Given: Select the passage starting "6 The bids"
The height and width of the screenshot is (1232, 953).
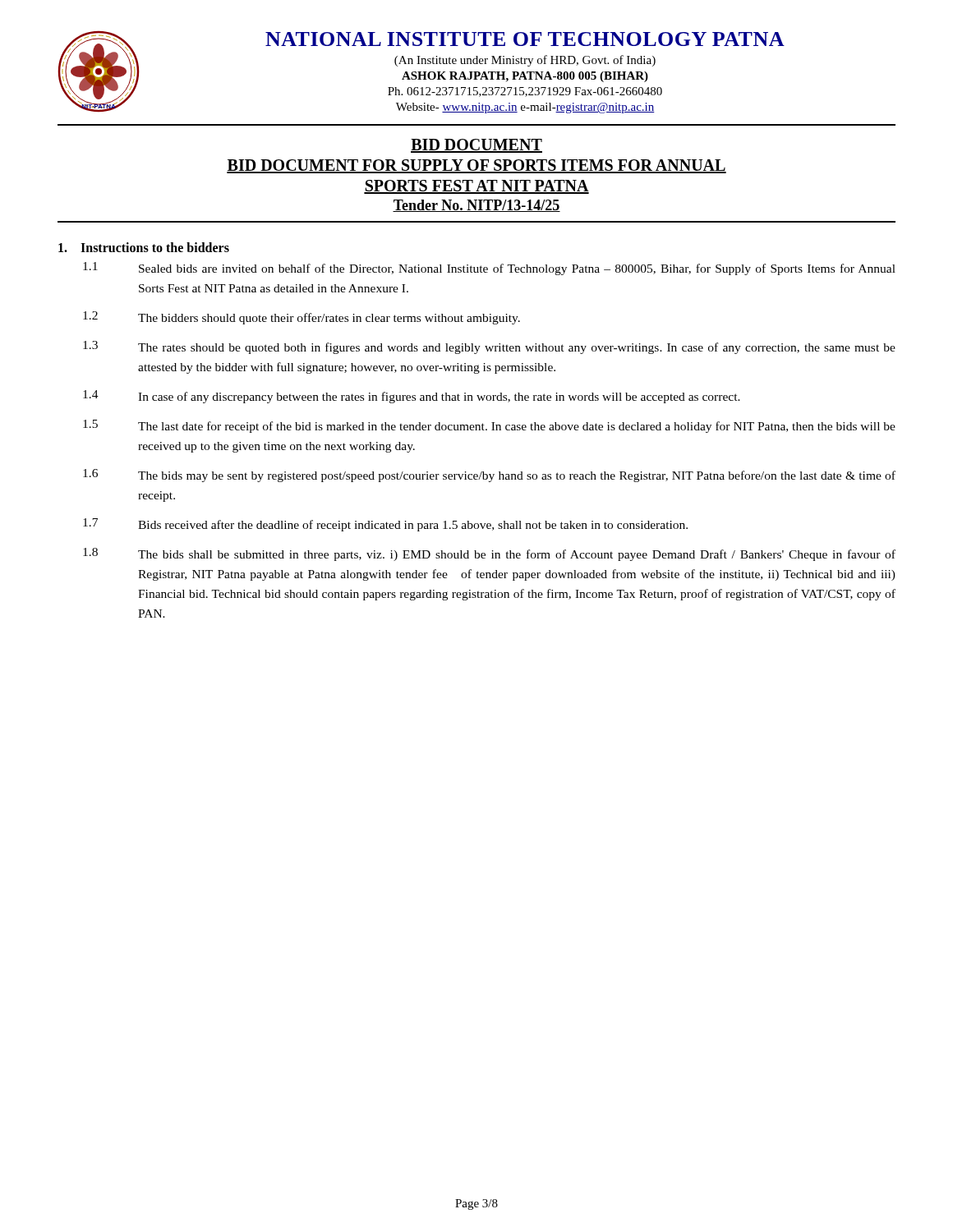Looking at the screenshot, I should pos(476,486).
